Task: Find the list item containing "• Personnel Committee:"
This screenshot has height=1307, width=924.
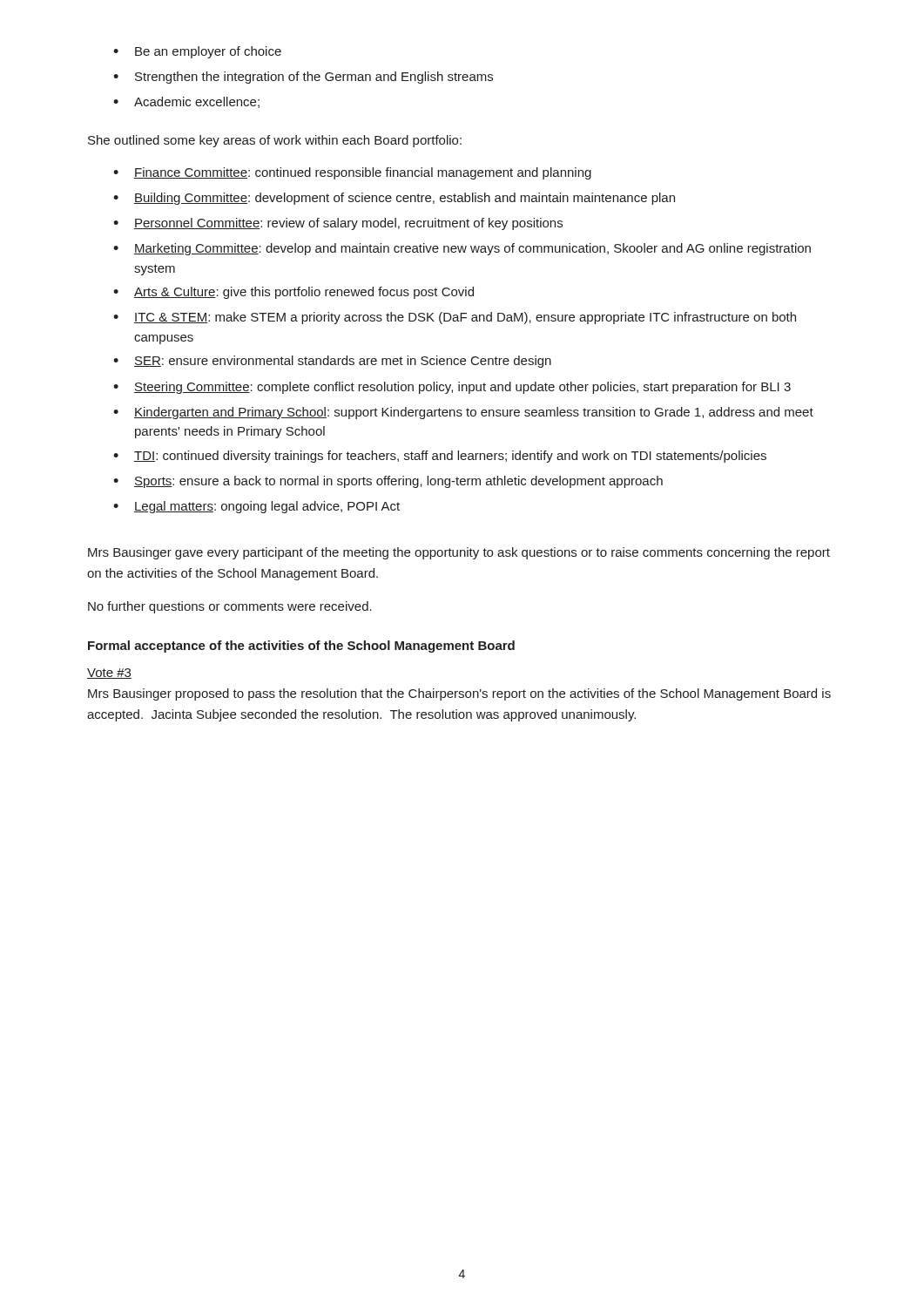Action: pos(475,224)
